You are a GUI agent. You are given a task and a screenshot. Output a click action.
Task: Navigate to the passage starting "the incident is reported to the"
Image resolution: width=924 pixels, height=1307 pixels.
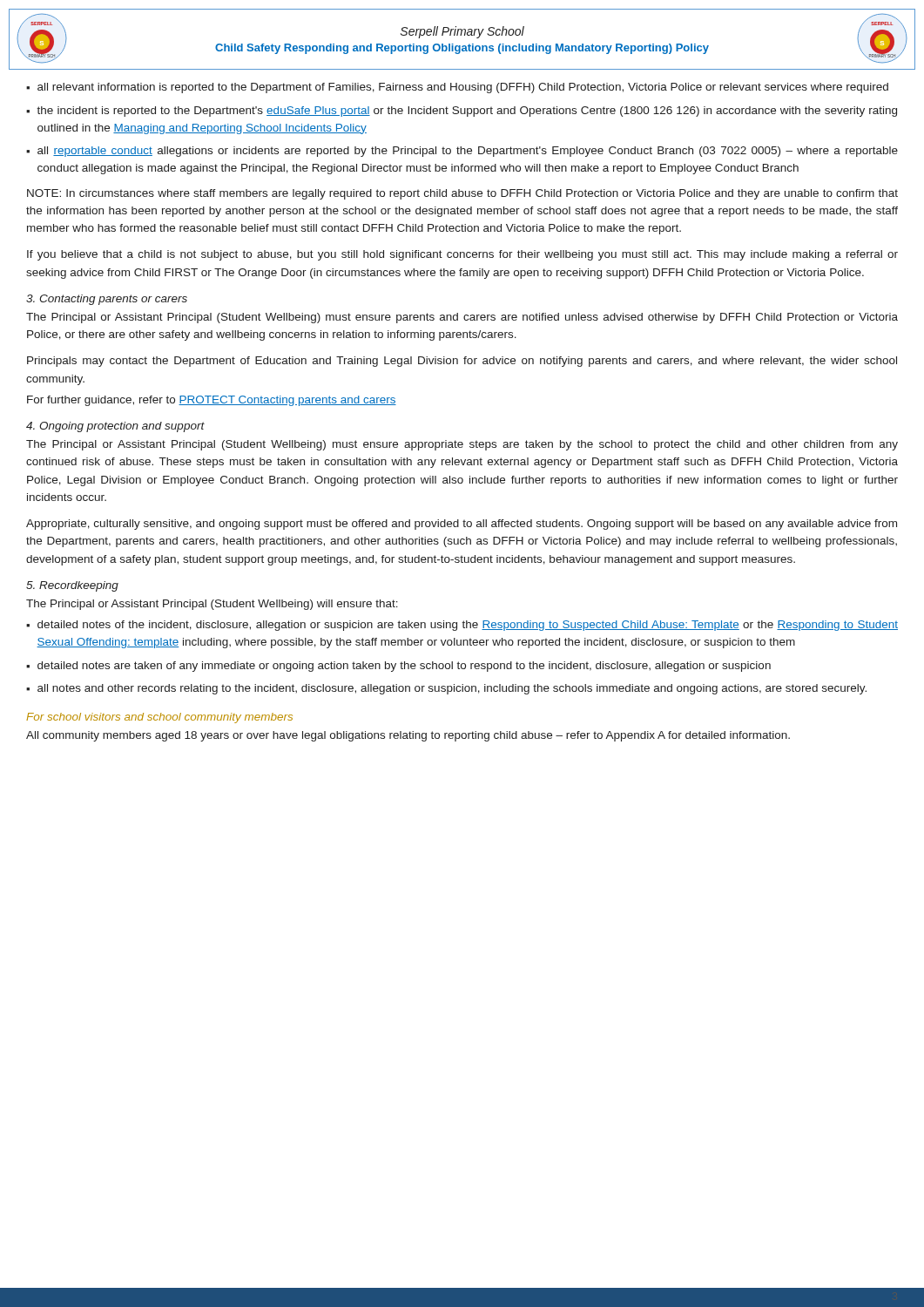[467, 119]
